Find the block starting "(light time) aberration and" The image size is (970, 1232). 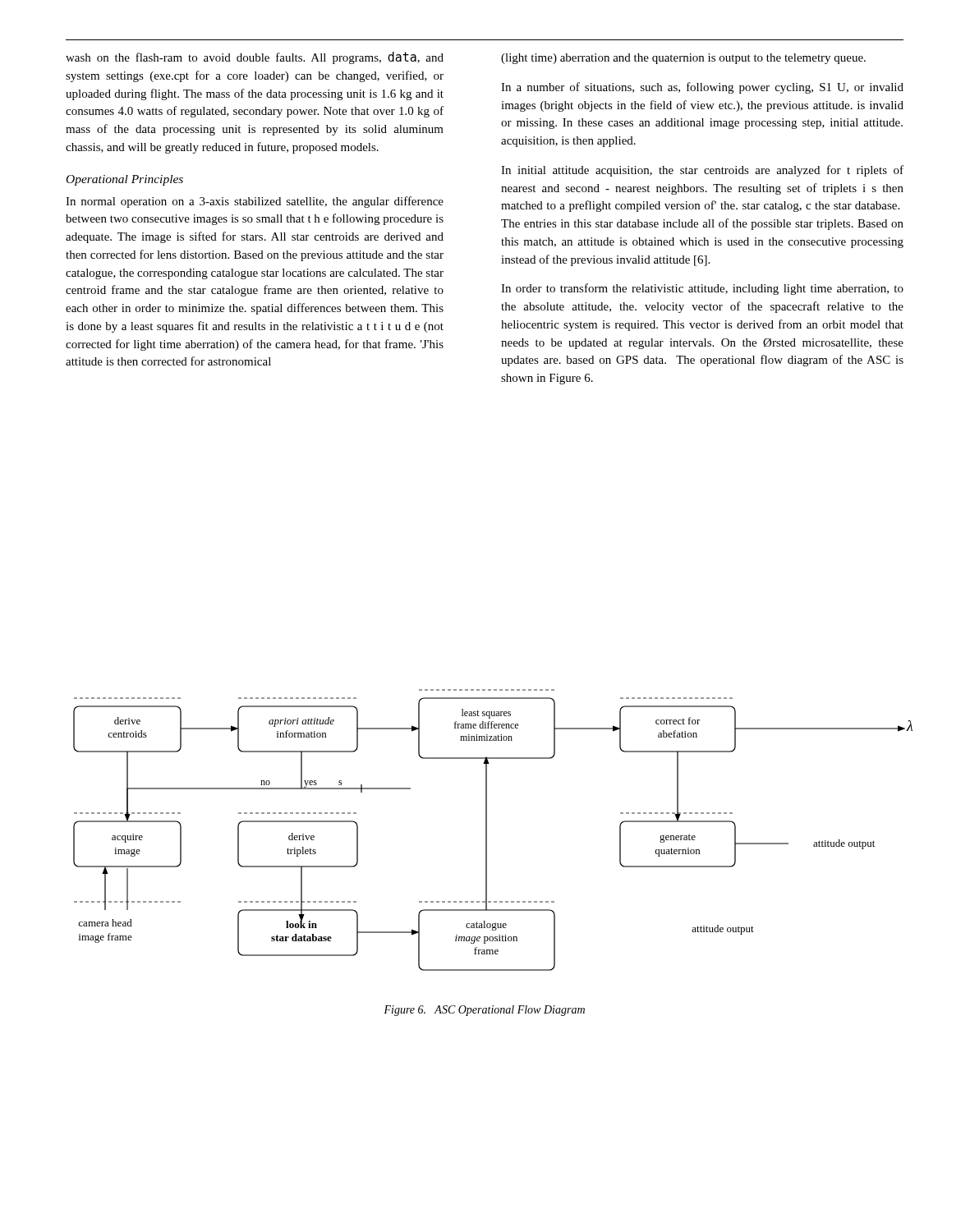[684, 57]
